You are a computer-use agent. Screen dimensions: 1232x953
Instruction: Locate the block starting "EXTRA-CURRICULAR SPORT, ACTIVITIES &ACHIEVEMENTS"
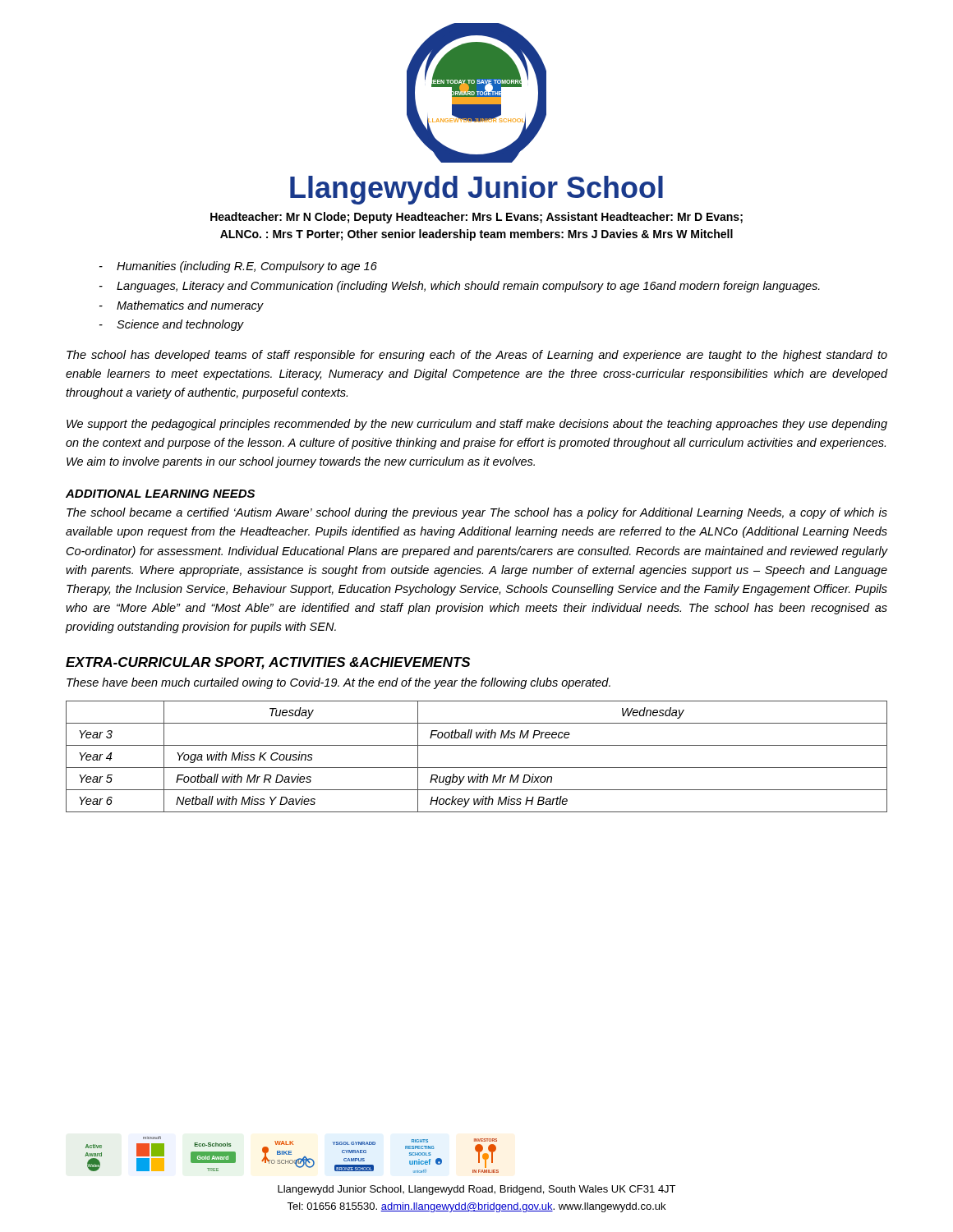(268, 663)
